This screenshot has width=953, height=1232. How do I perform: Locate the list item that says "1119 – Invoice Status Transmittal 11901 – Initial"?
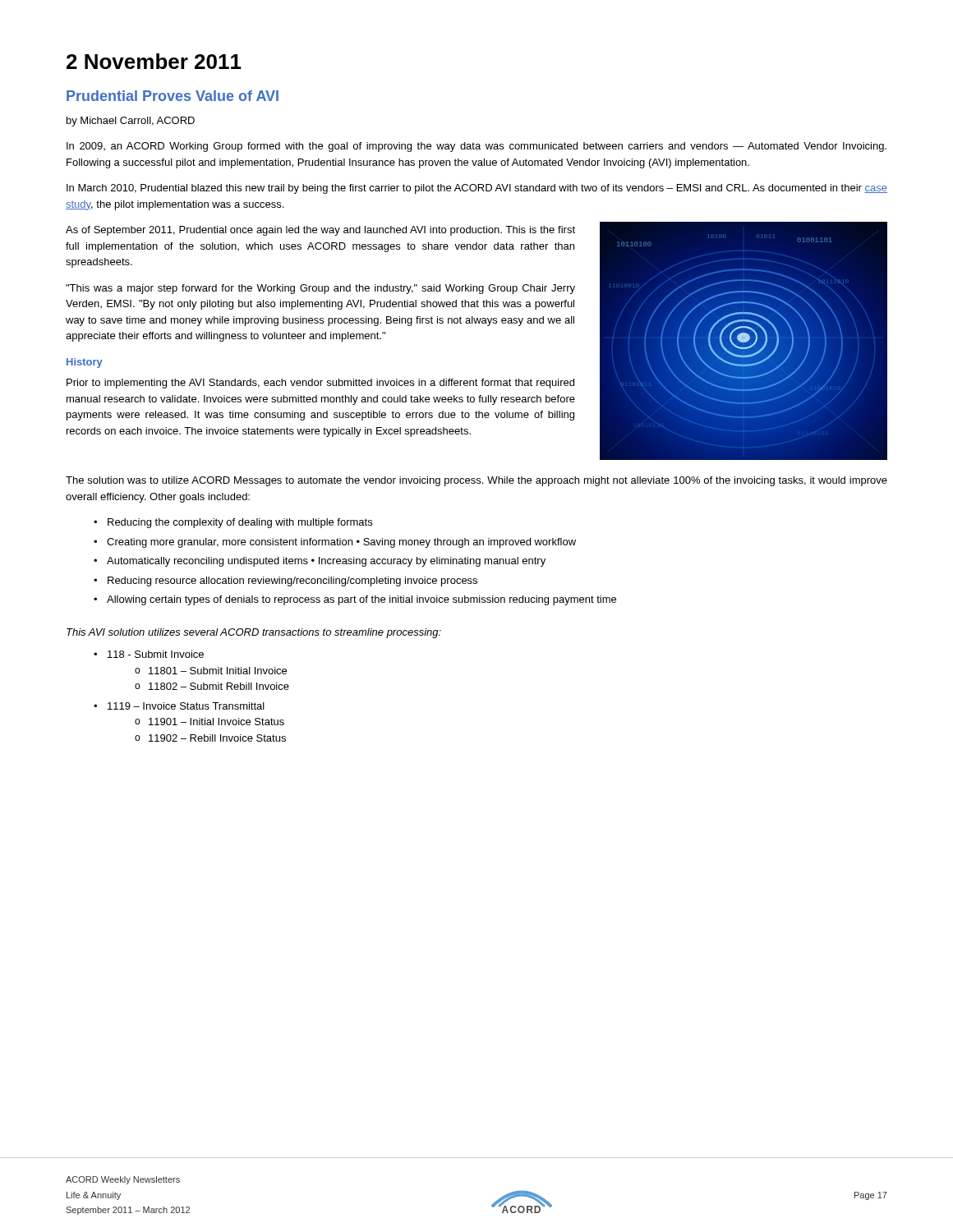tap(186, 706)
